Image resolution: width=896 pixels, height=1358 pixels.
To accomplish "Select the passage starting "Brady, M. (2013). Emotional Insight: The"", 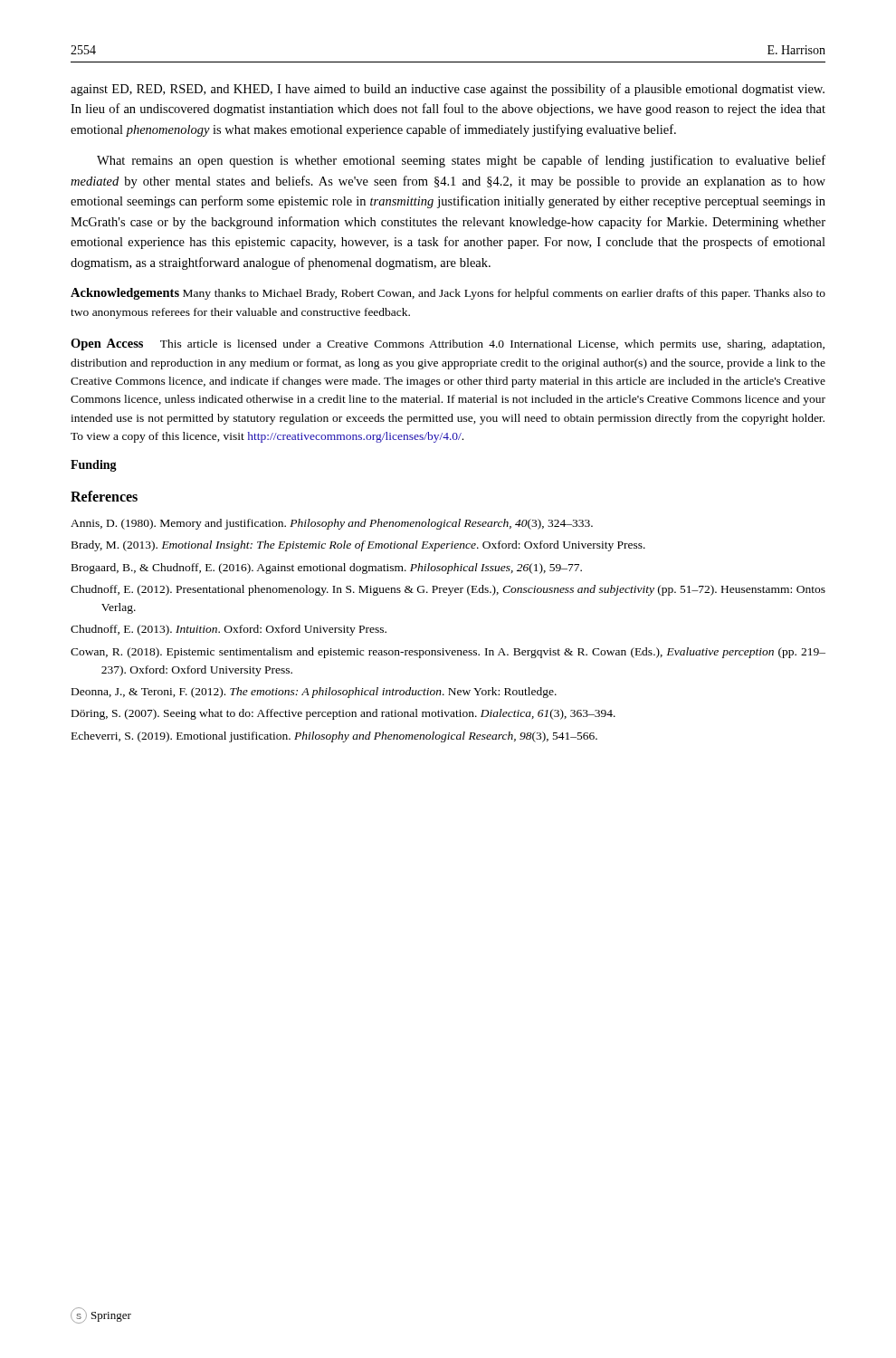I will (x=358, y=545).
